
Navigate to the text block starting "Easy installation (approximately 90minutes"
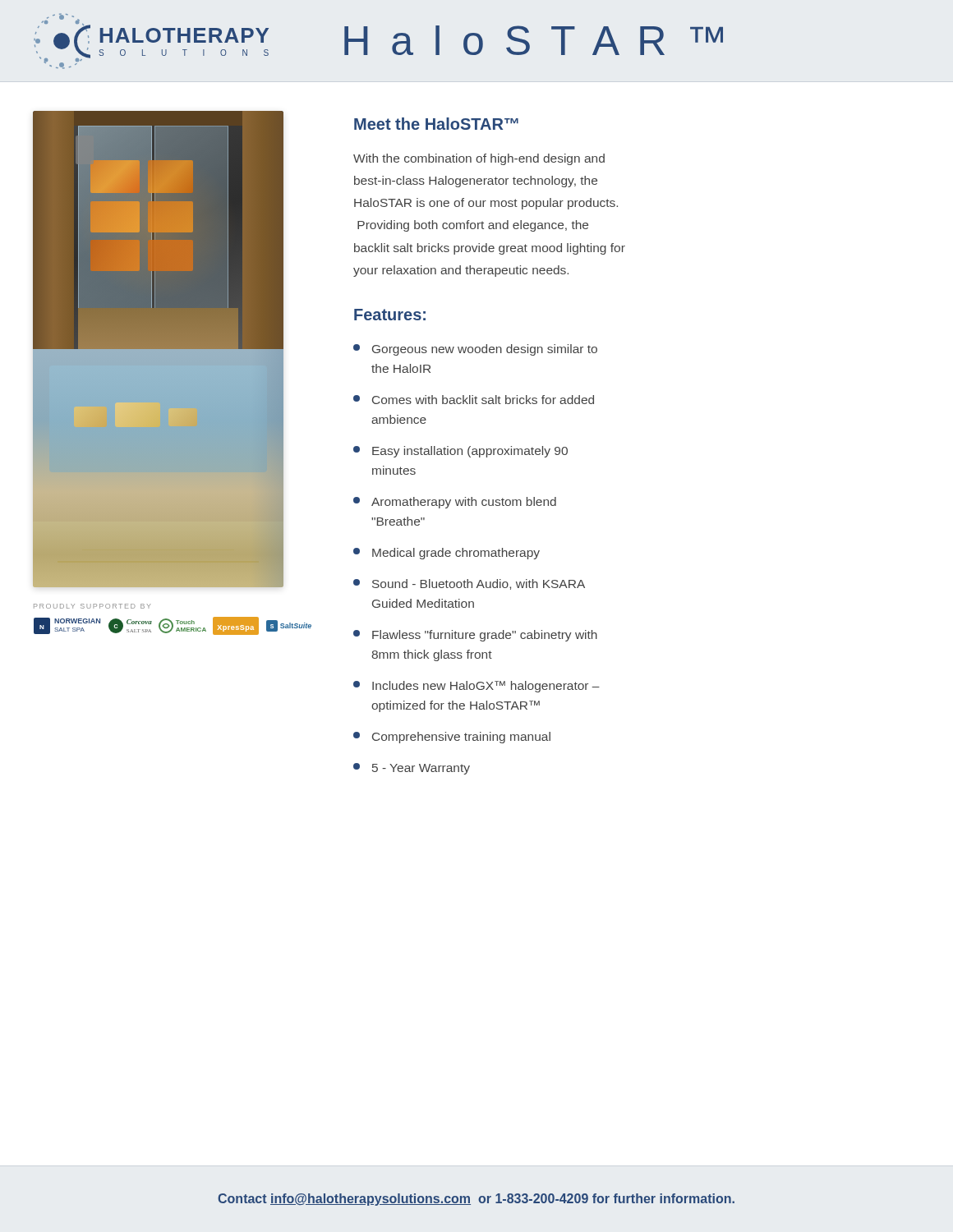[x=461, y=461]
